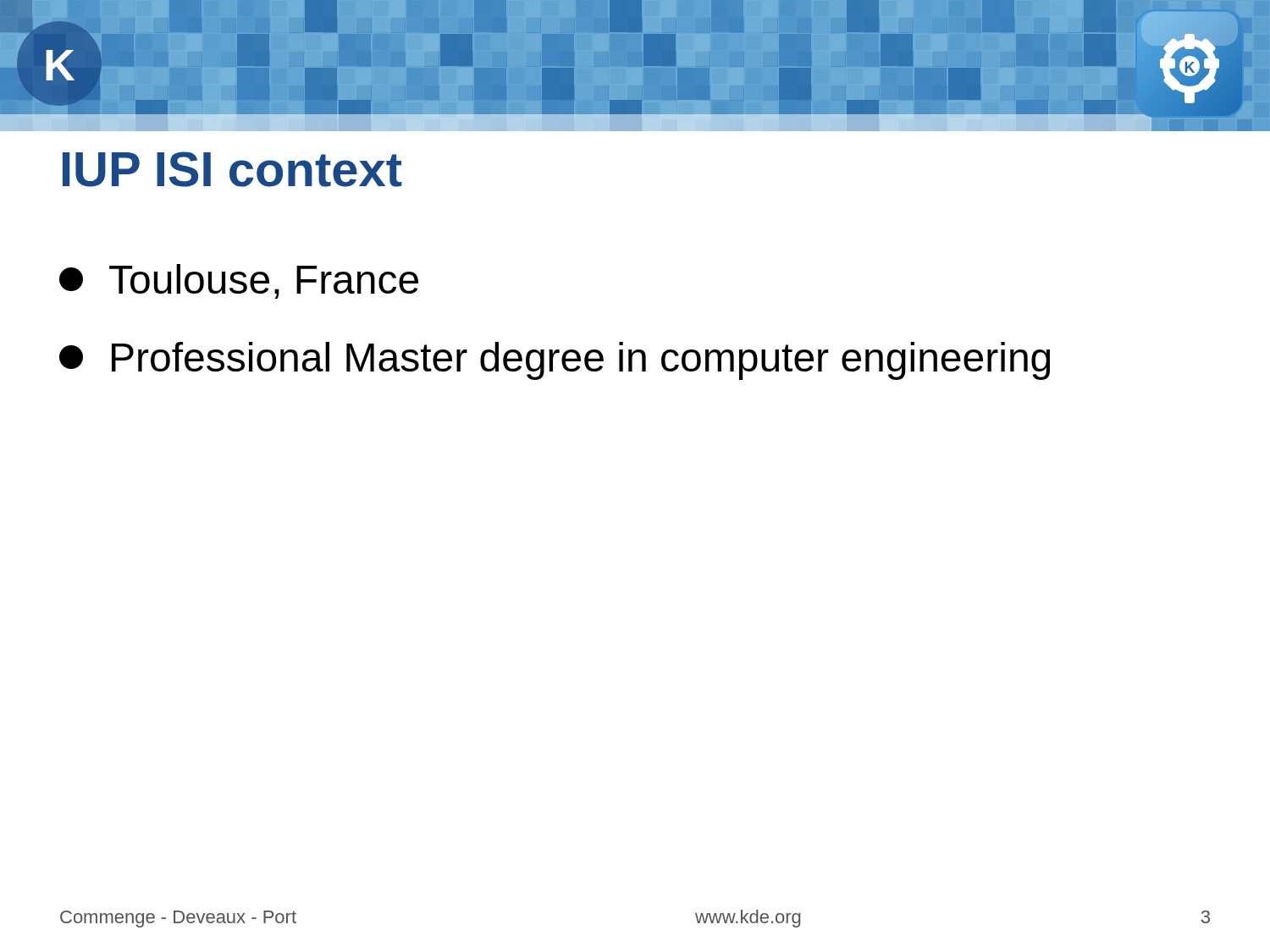Find the title containing "IUP ISI context"

point(231,169)
